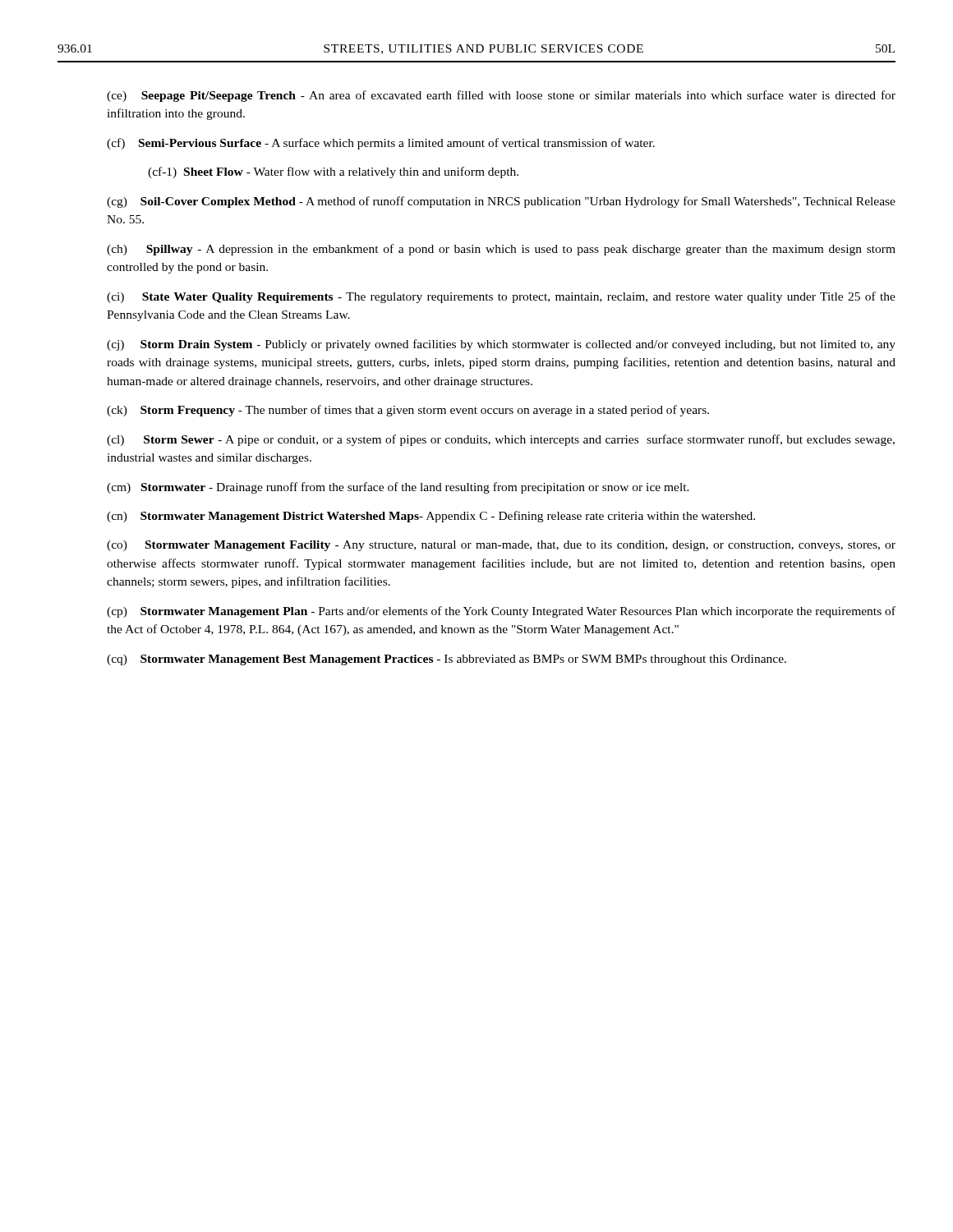Locate the text starting "(cp) Stormwater Management Plan - Parts and/or elements"
The height and width of the screenshot is (1232, 953).
click(501, 620)
